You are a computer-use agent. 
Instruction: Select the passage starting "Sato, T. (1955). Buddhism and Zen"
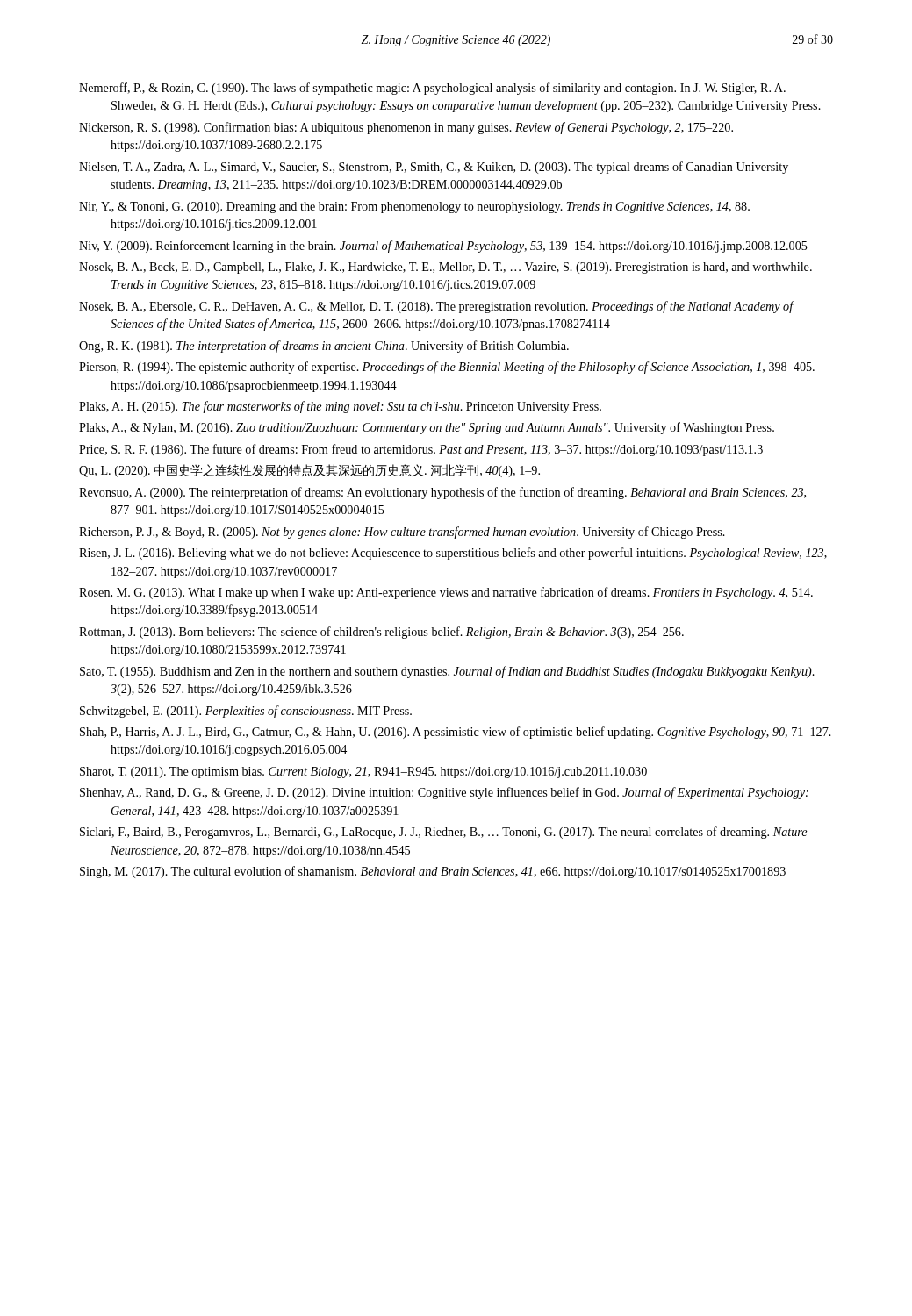pyautogui.click(x=447, y=680)
